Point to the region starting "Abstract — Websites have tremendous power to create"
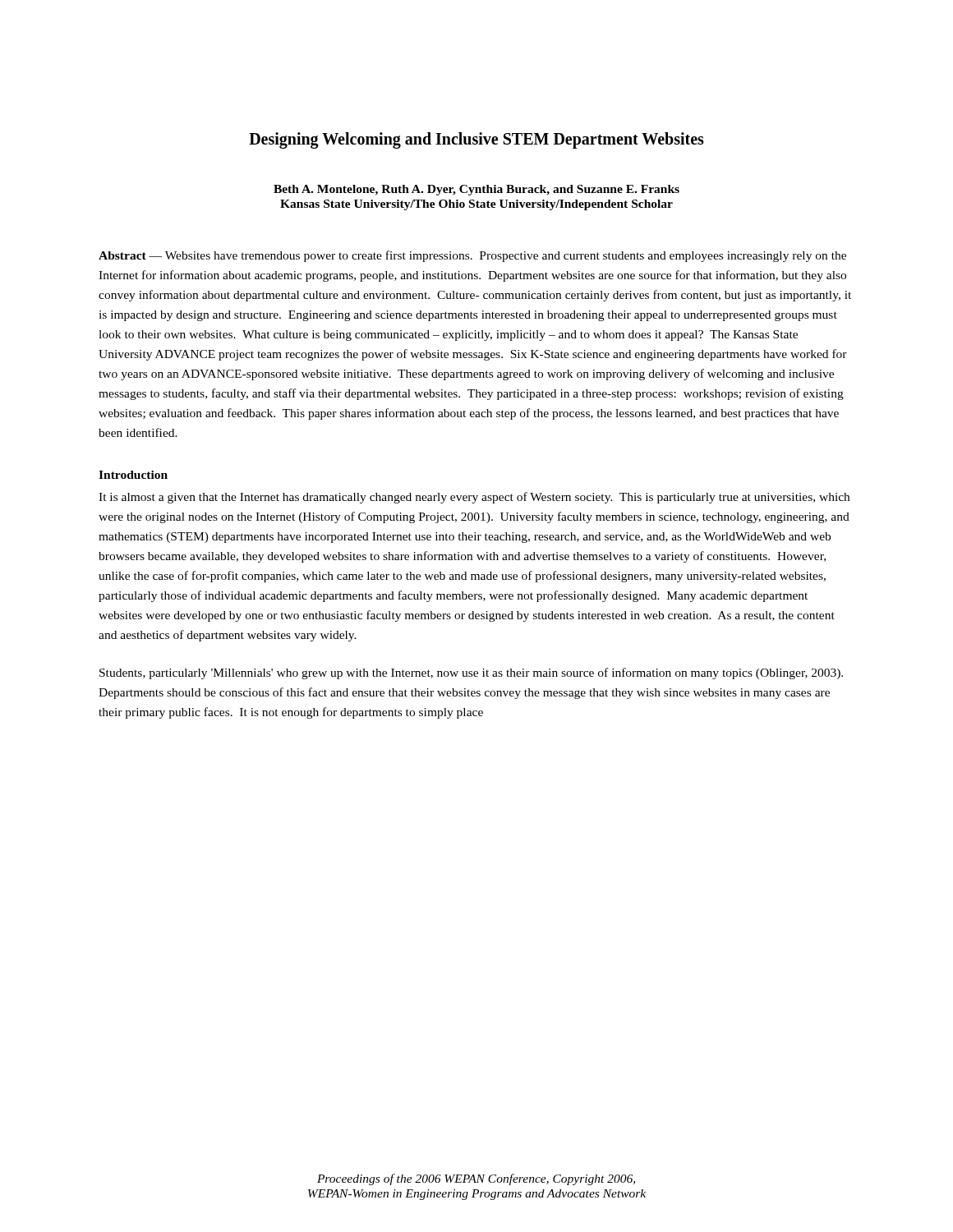Image resolution: width=953 pixels, height=1232 pixels. (x=475, y=344)
